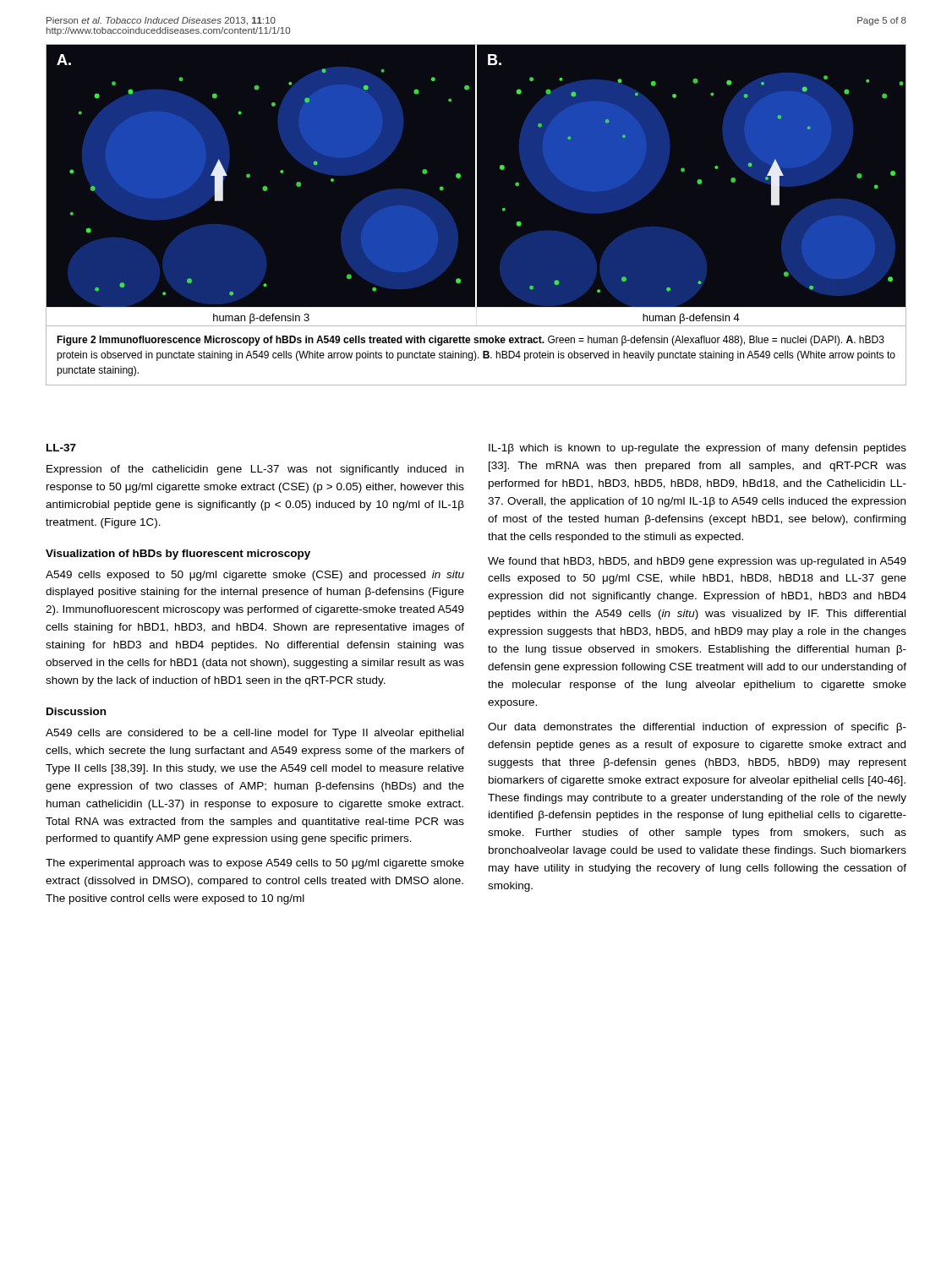This screenshot has width=952, height=1268.
Task: Select the photo
Action: pyautogui.click(x=476, y=215)
